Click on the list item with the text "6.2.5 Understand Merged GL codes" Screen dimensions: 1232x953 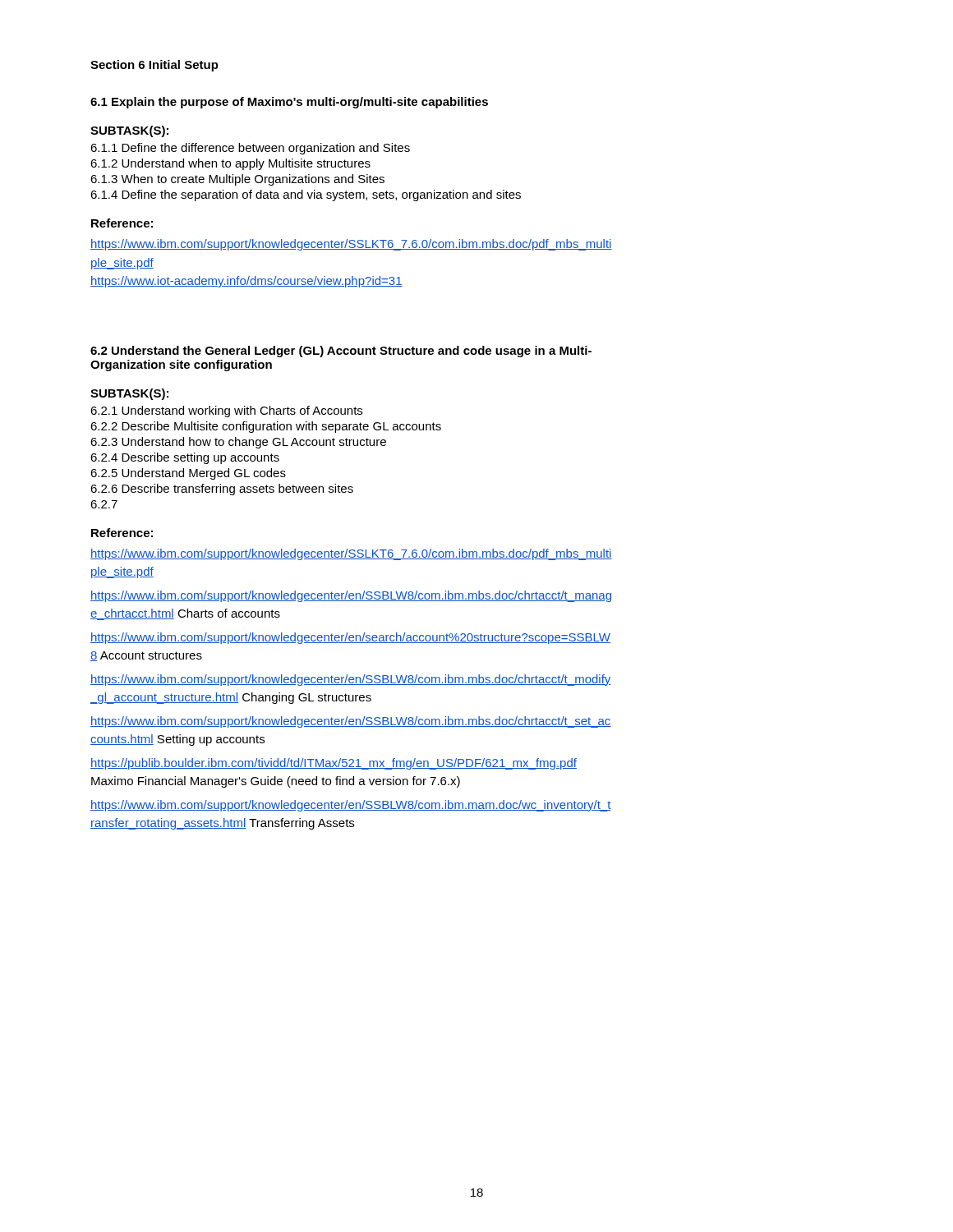pos(188,472)
